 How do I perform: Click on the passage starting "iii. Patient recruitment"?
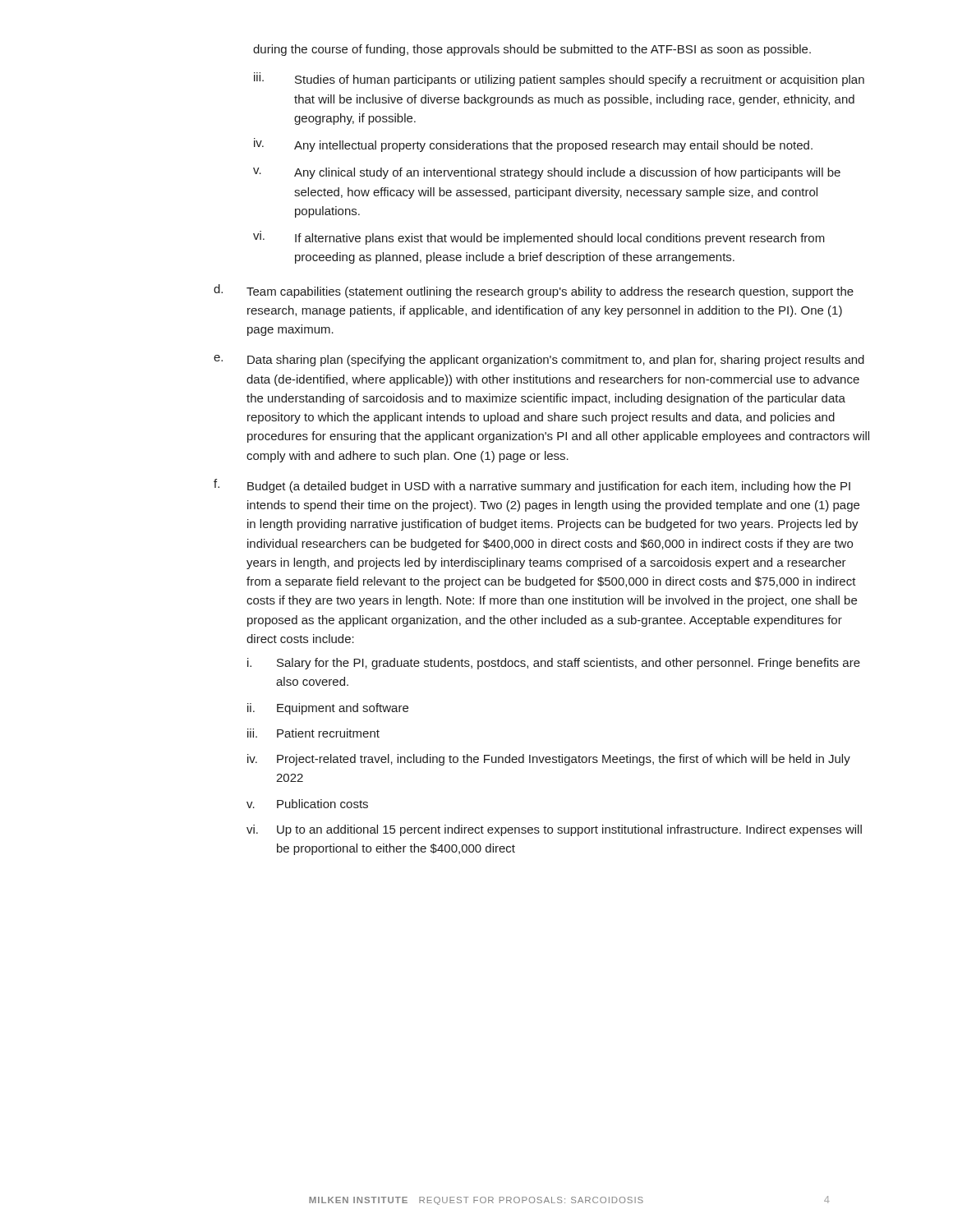click(313, 733)
